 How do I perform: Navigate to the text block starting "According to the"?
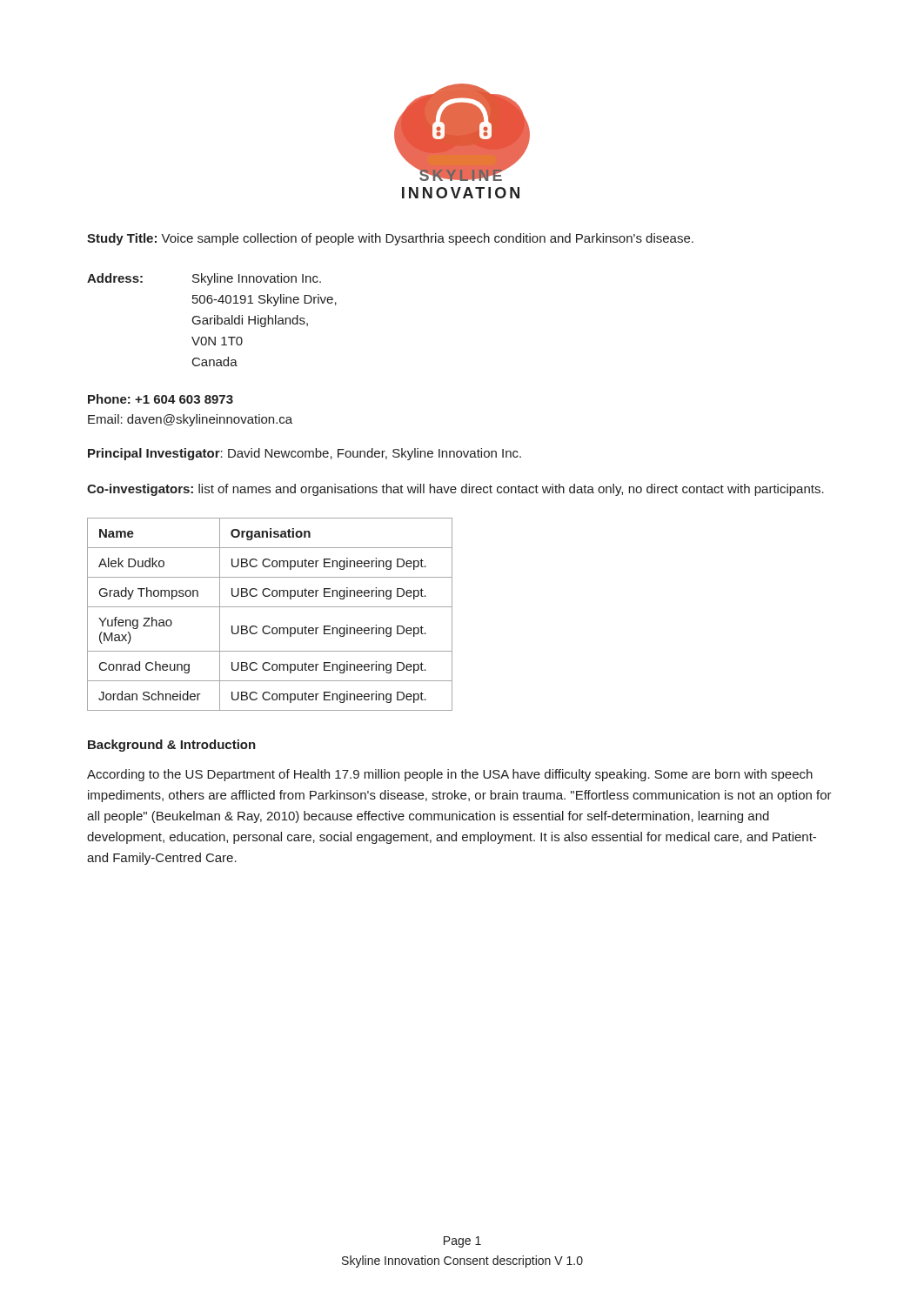[x=459, y=816]
